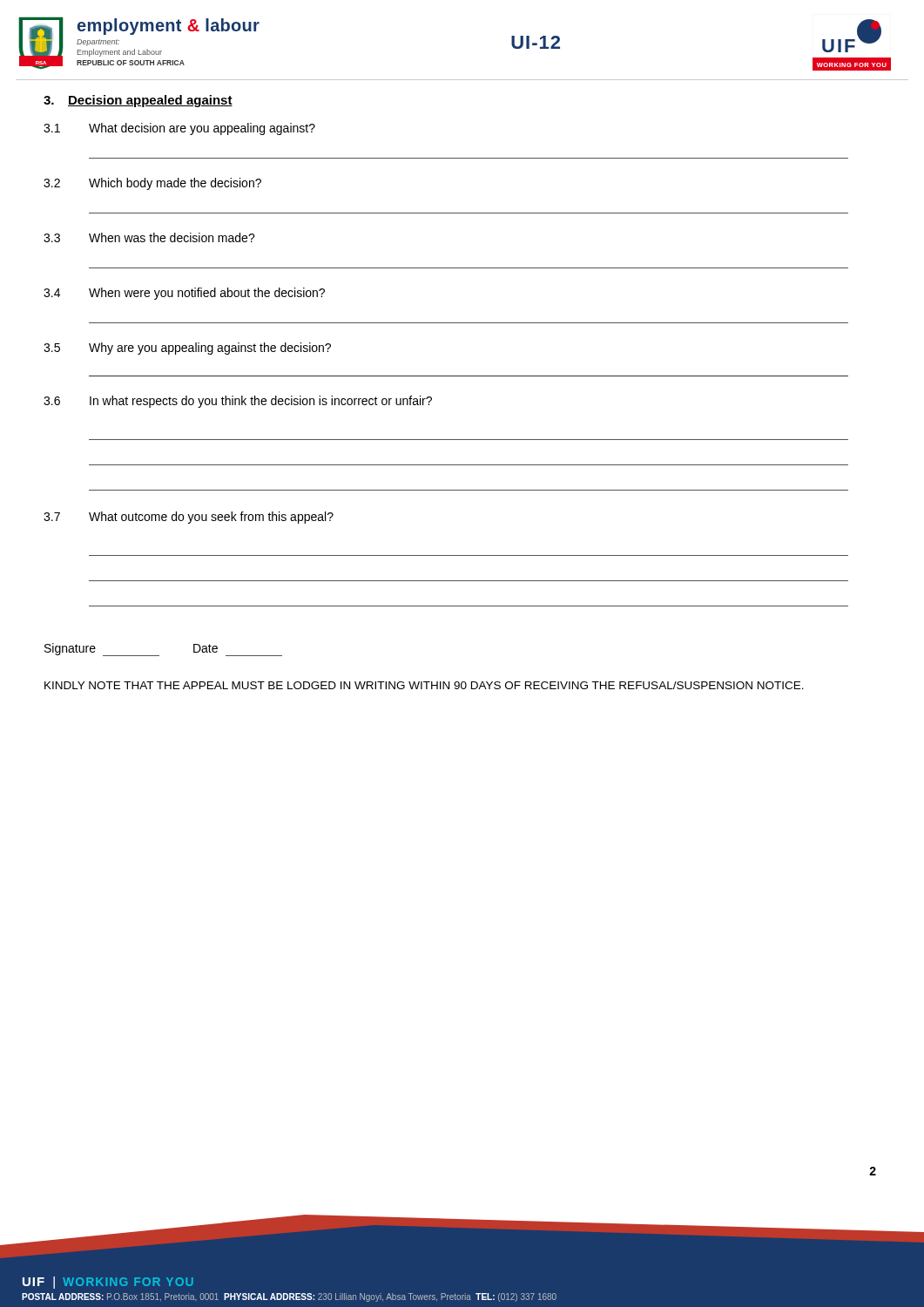Click on the text block starting "3. Decision appealed"
The image size is (924, 1307).
click(138, 100)
